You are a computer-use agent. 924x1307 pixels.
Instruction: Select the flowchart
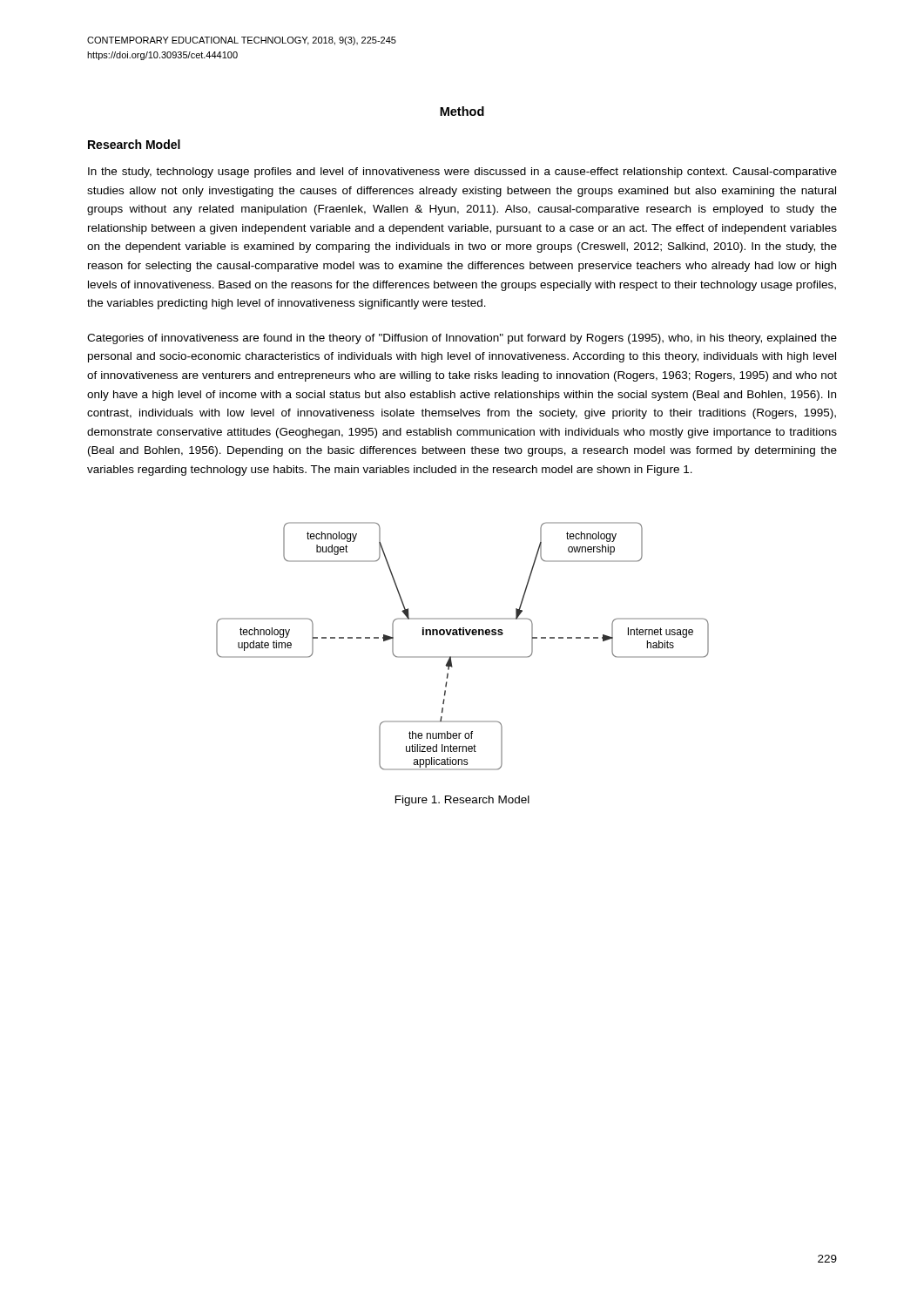pos(462,644)
